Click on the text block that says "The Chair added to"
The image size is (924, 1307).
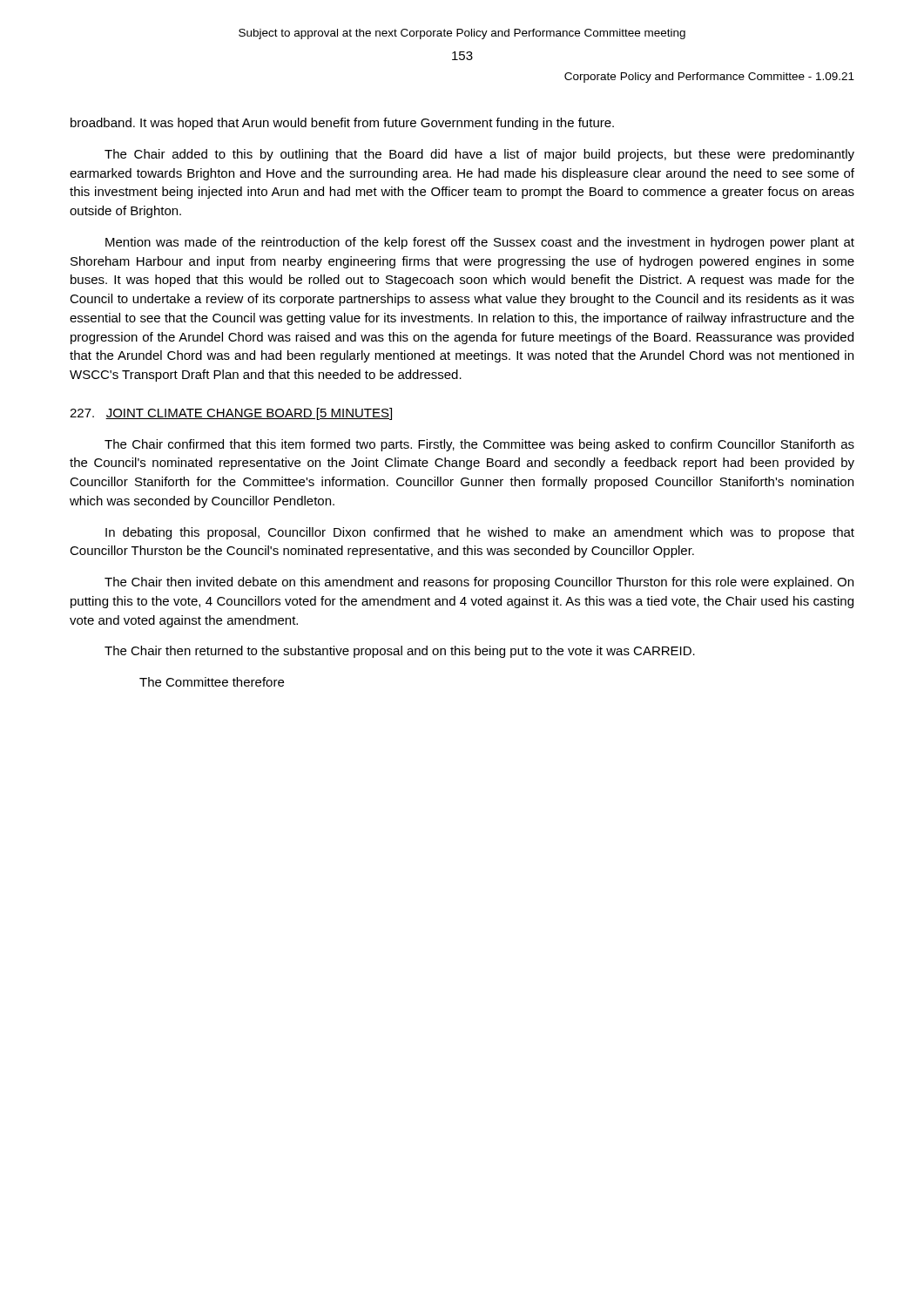(x=462, y=182)
